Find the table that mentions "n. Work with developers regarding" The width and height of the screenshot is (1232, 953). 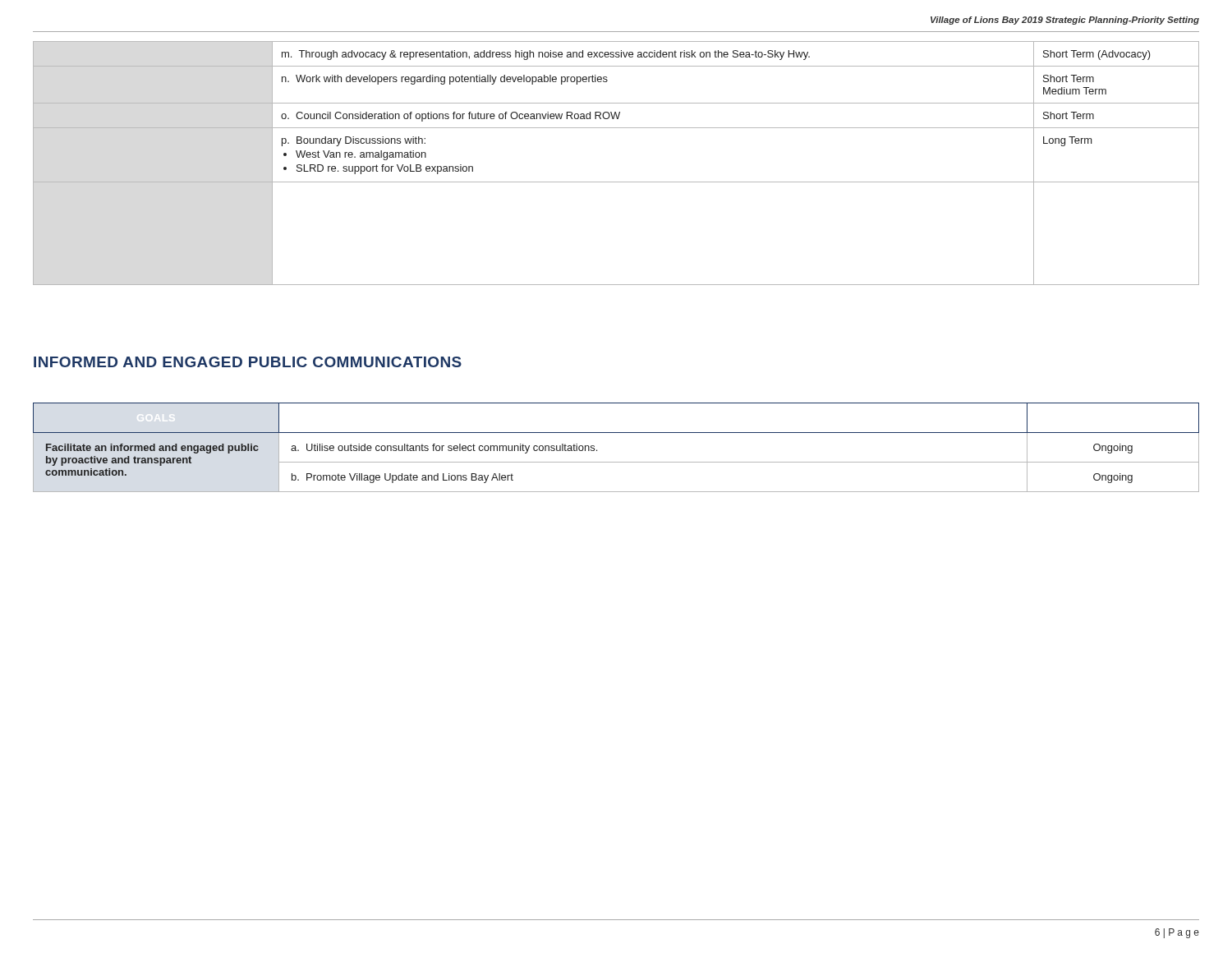tap(616, 163)
